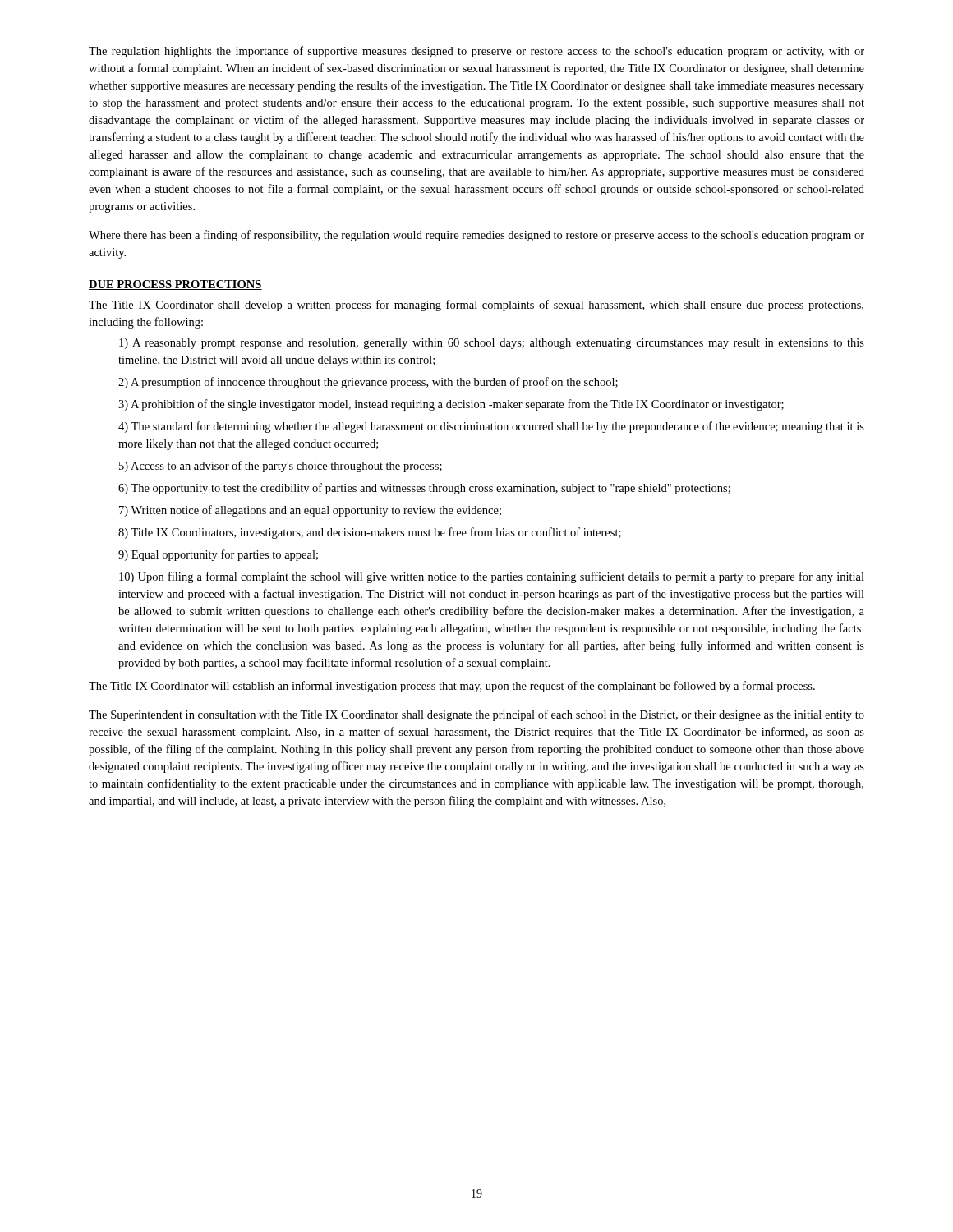Viewport: 953px width, 1232px height.
Task: Click the passage that begins "The Title IX Coordinator will establish an"
Action: point(476,686)
